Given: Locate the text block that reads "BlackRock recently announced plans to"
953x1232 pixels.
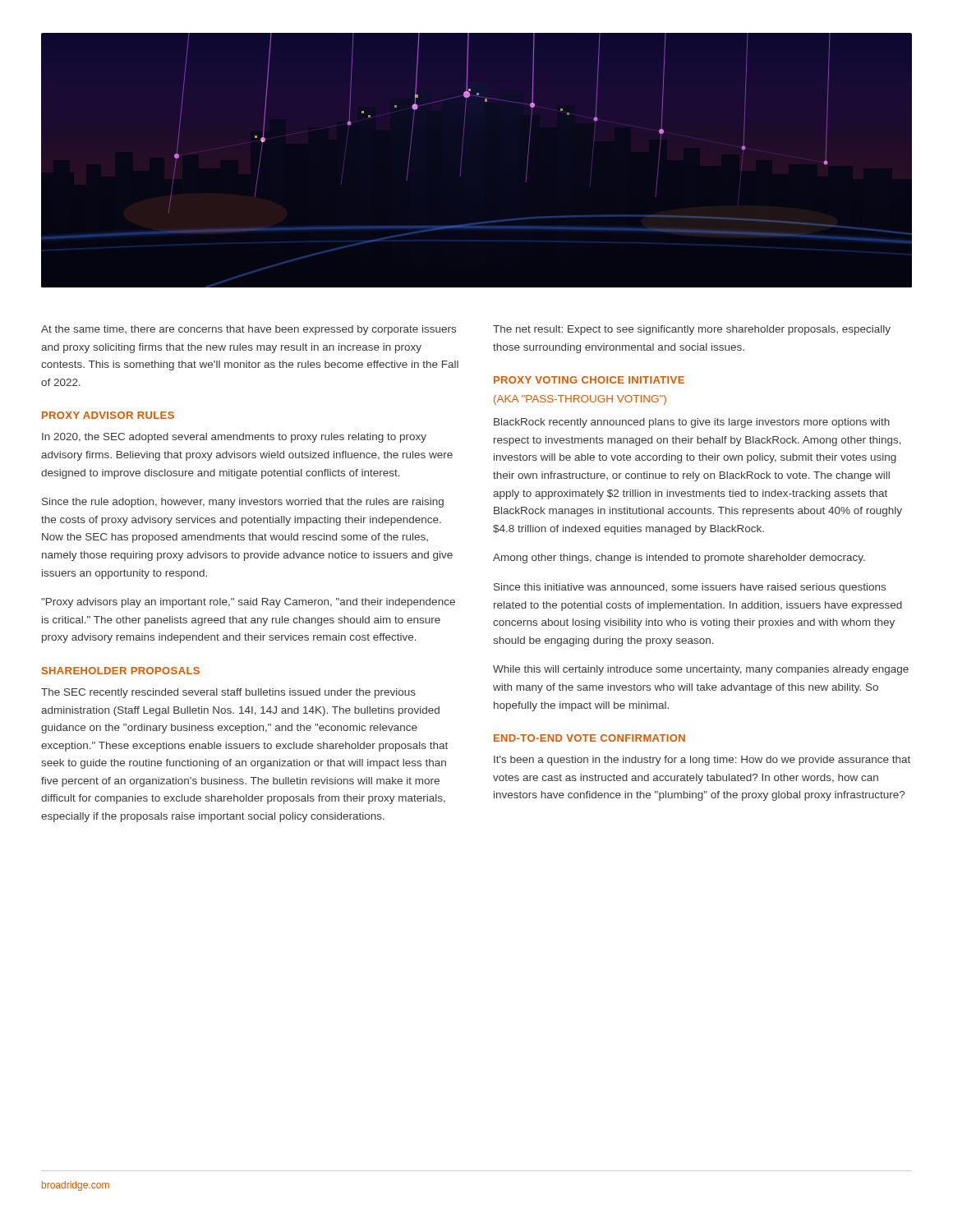Looking at the screenshot, I should pos(698,475).
